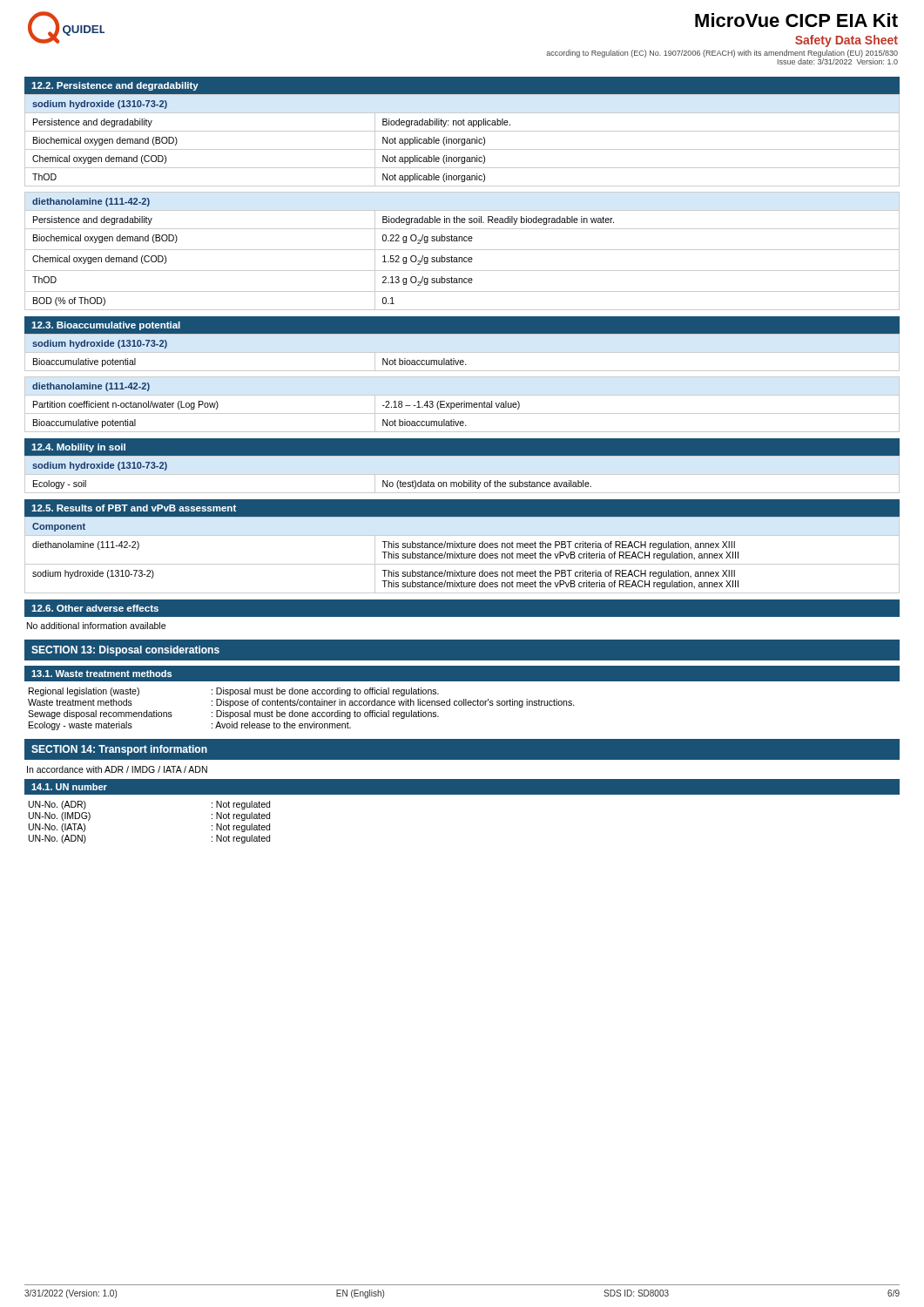Select the text block starting "SECTION 14: Transport information"
This screenshot has width=924, height=1307.
(119, 750)
